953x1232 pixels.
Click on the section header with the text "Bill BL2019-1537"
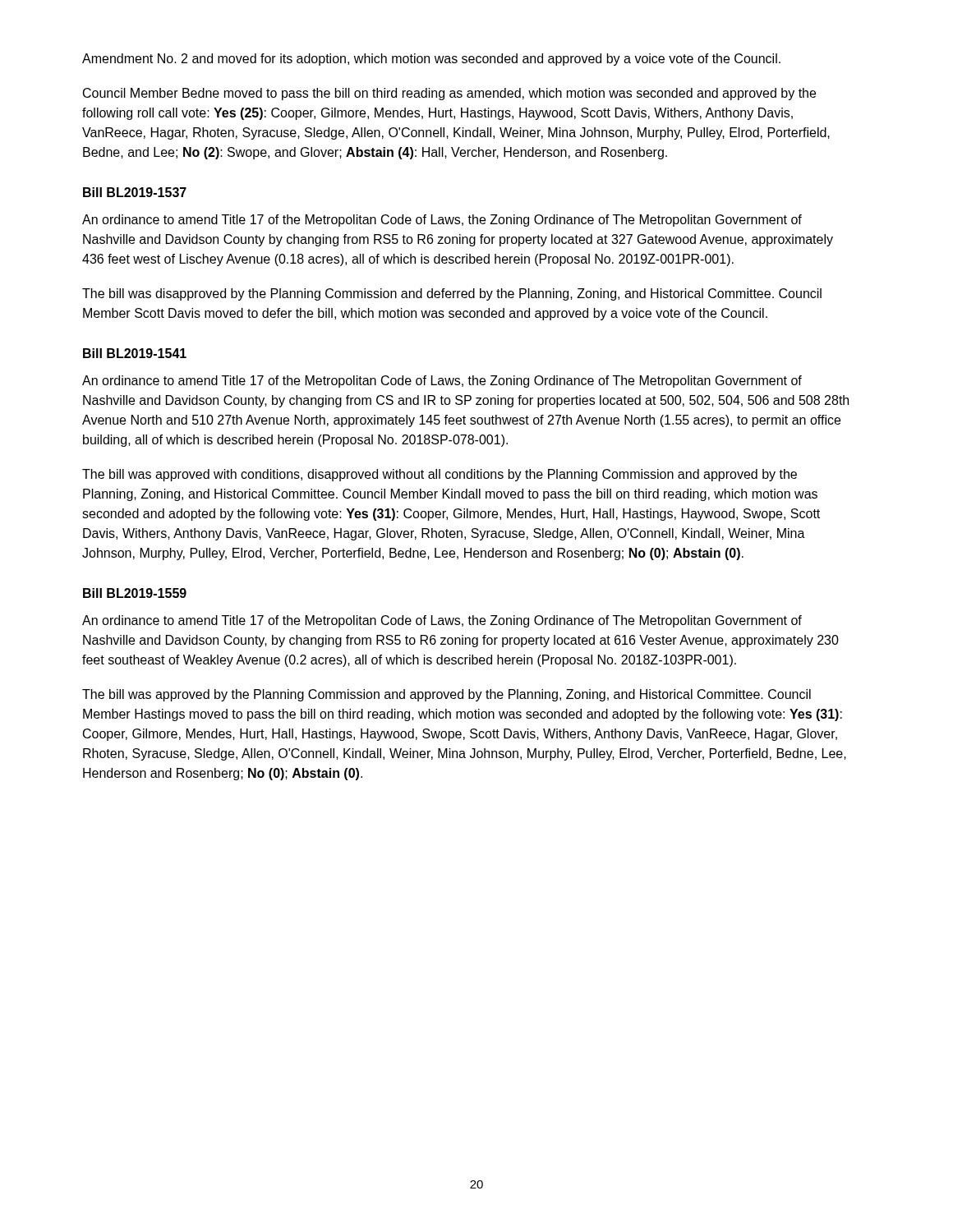click(134, 193)
